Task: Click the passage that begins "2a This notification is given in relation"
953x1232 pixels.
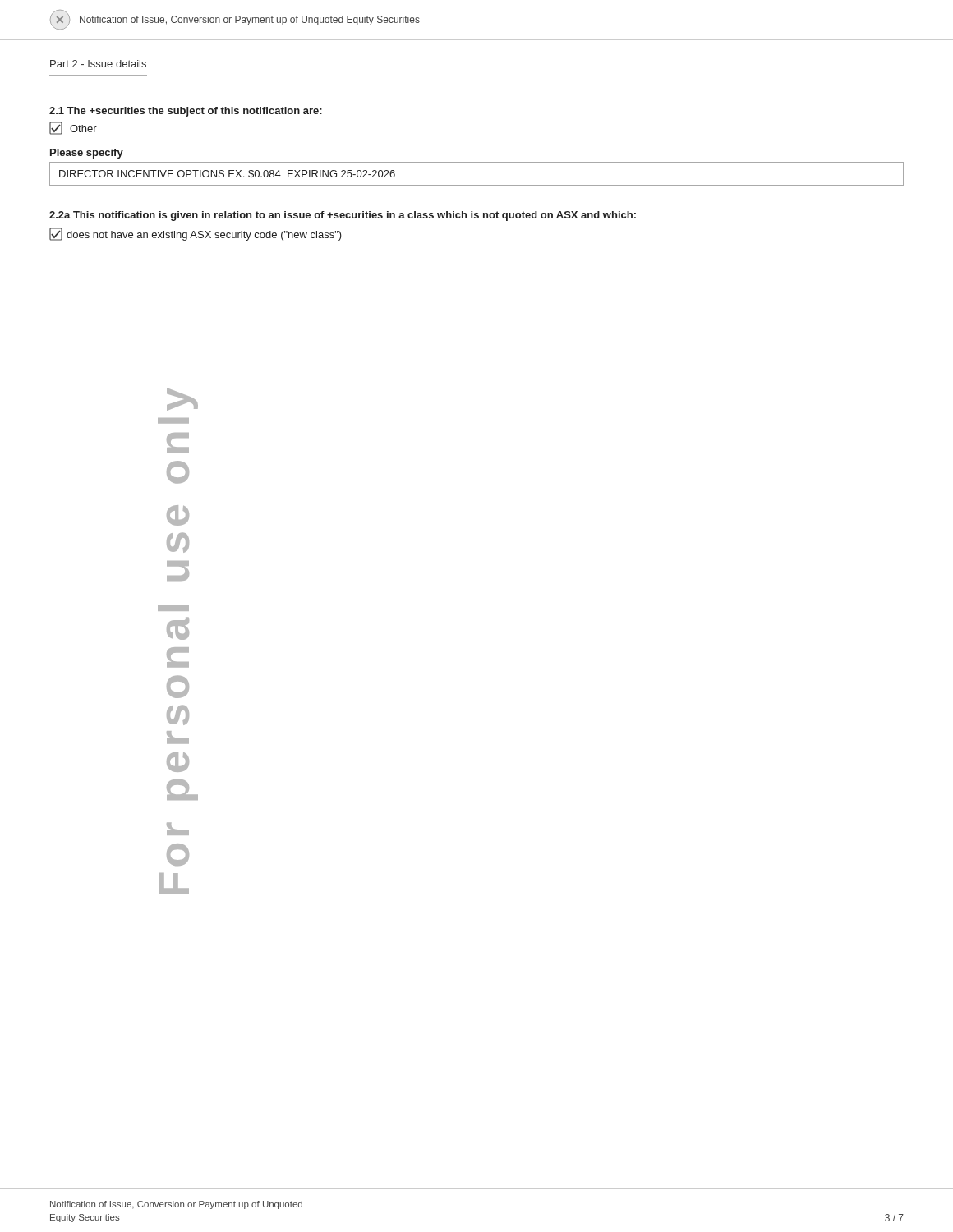Action: pos(476,225)
